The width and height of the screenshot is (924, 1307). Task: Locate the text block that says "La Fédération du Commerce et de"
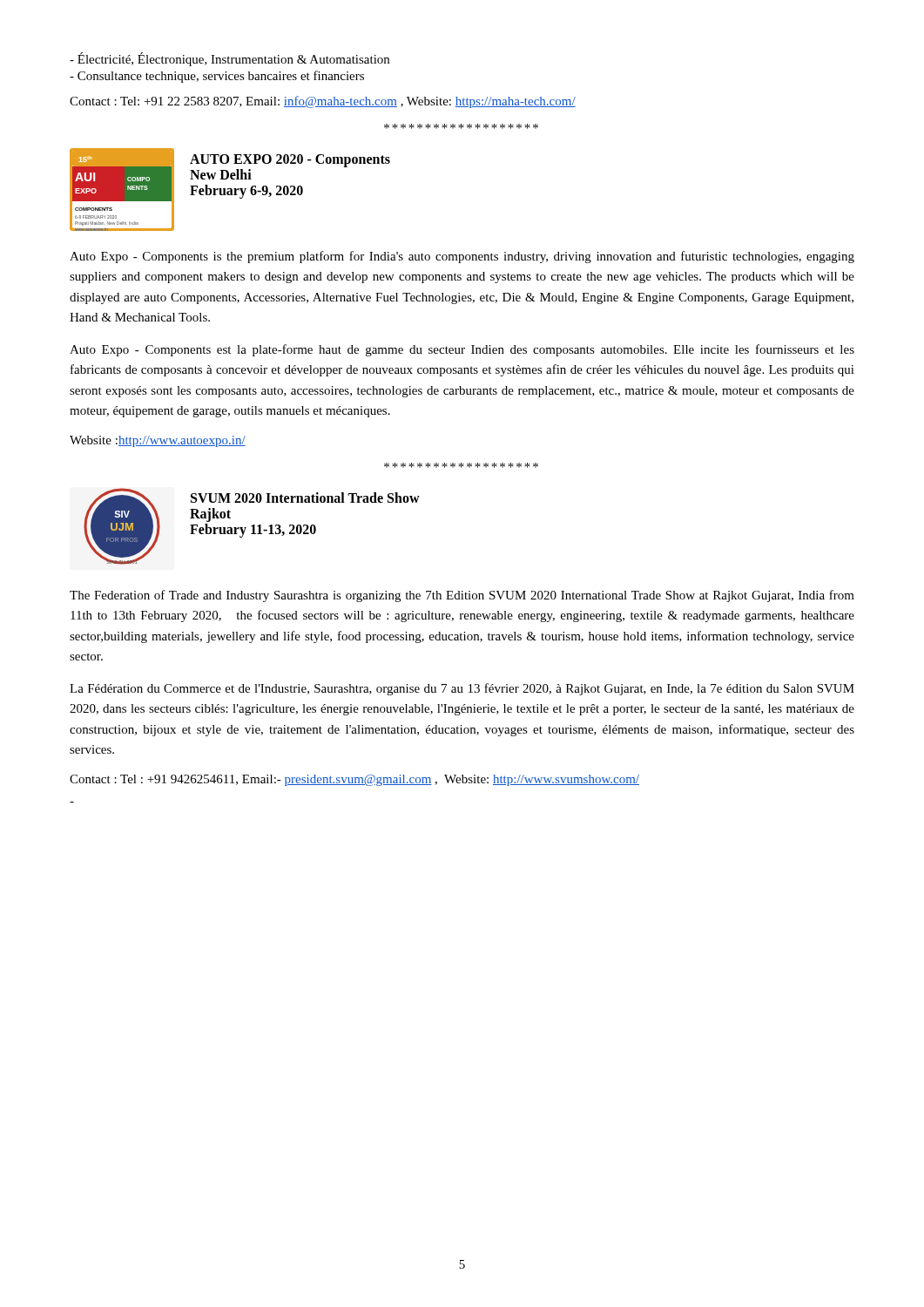(x=462, y=719)
